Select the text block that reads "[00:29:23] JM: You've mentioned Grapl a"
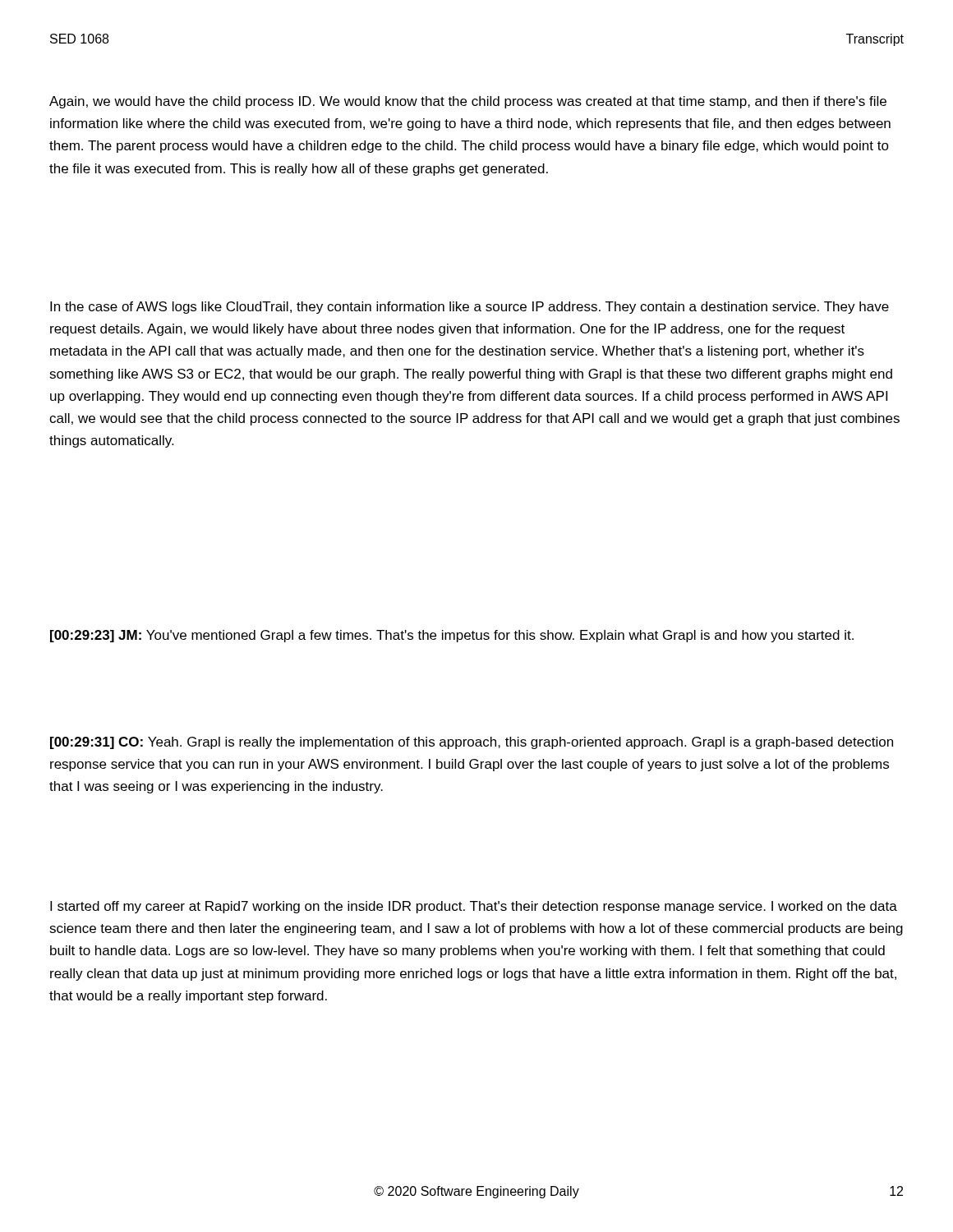This screenshot has height=1232, width=953. [x=452, y=635]
